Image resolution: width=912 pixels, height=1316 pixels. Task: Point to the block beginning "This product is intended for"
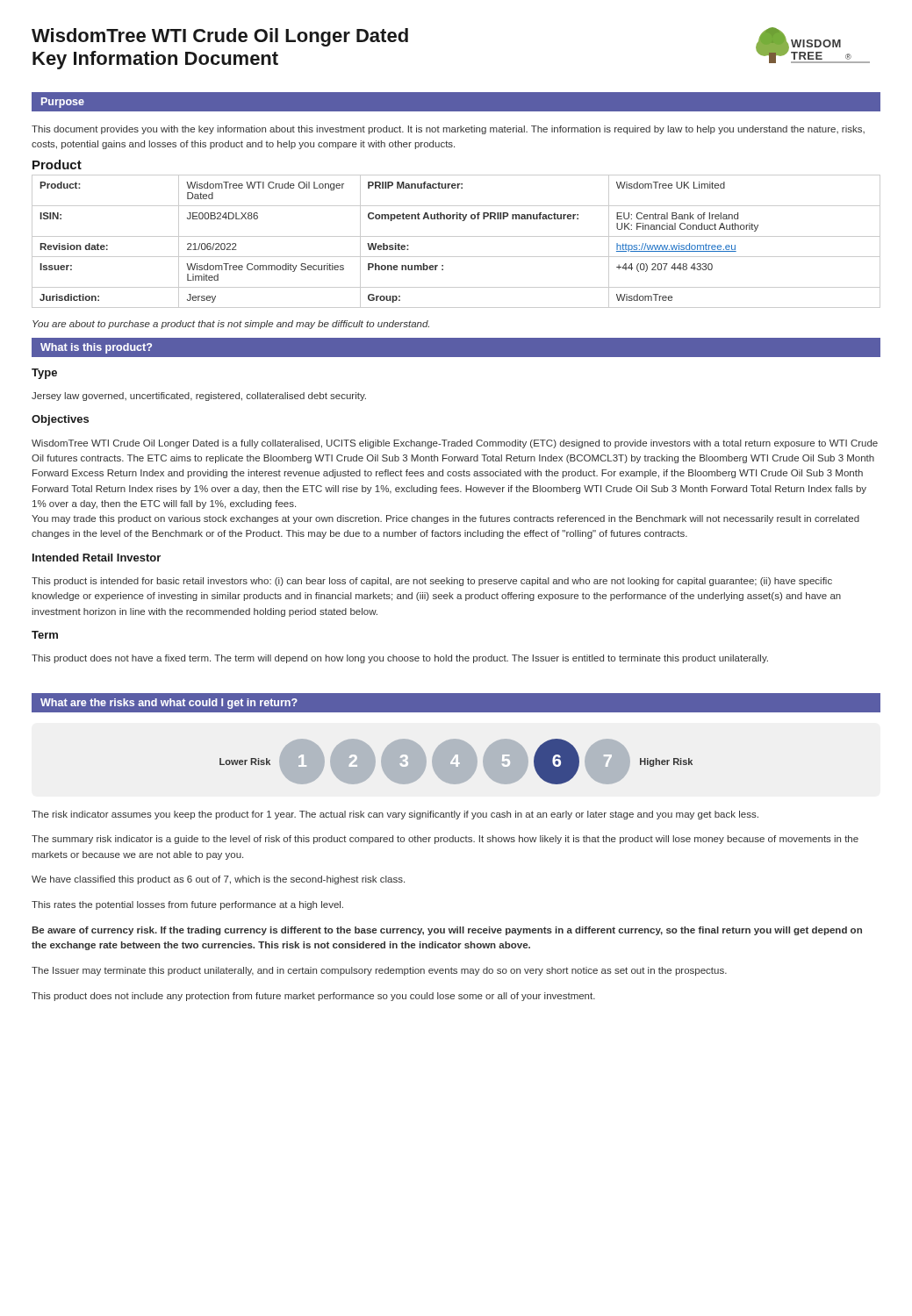tap(456, 596)
